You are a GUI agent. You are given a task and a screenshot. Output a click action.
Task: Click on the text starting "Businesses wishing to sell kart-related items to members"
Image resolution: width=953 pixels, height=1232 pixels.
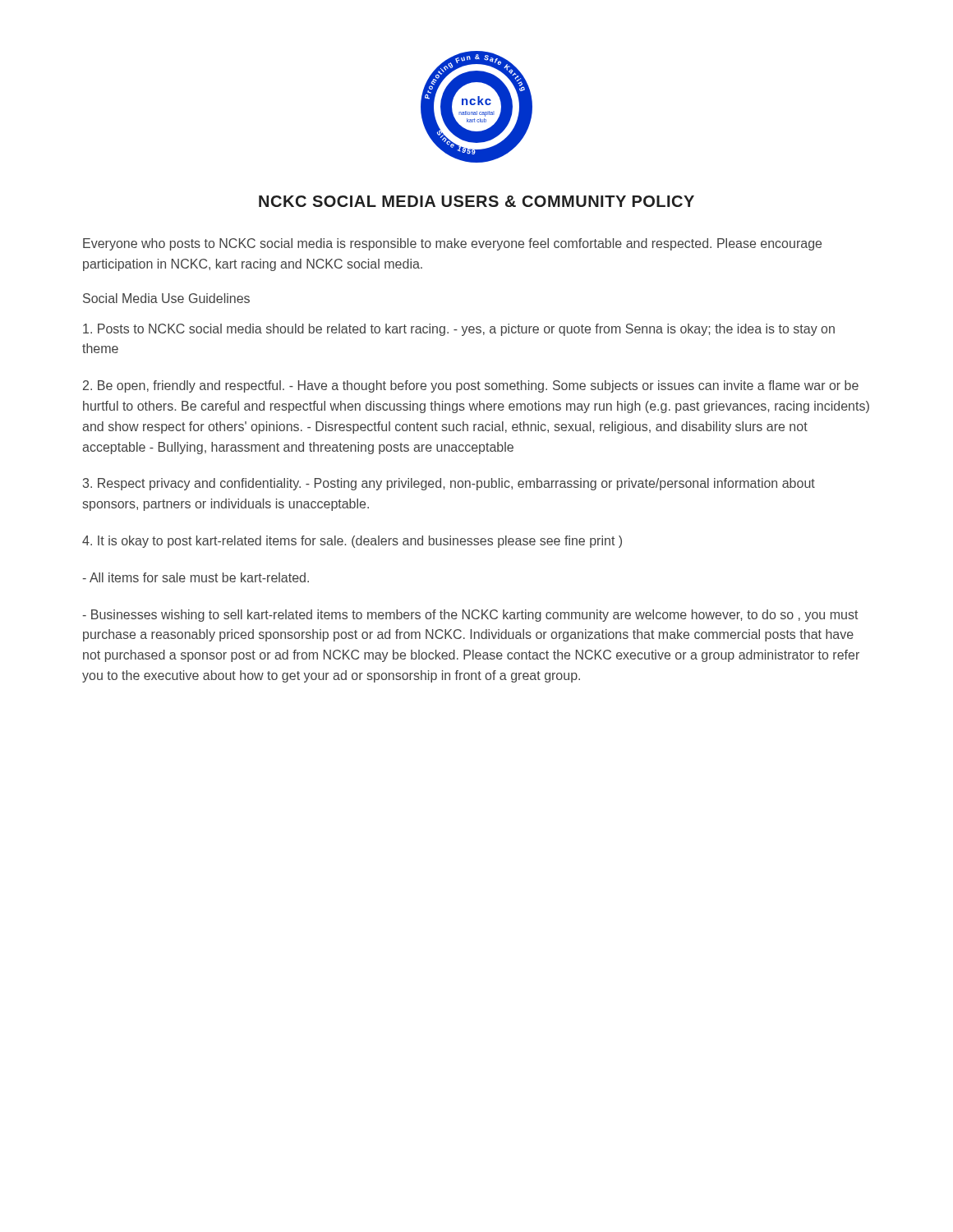[x=471, y=645]
